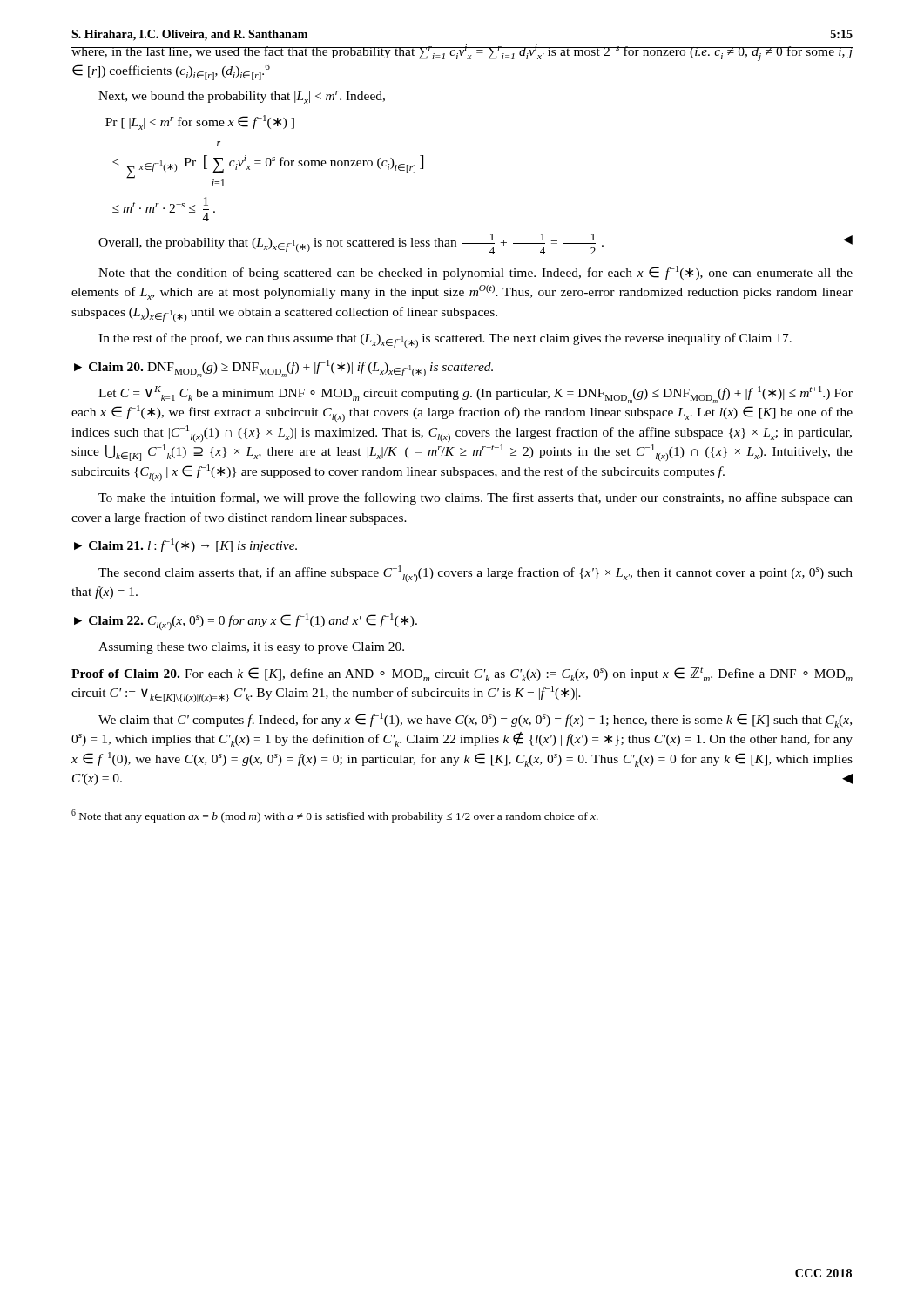Navigate to the element starting "The second claim asserts that,"
The image size is (924, 1307).
pyautogui.click(x=462, y=581)
